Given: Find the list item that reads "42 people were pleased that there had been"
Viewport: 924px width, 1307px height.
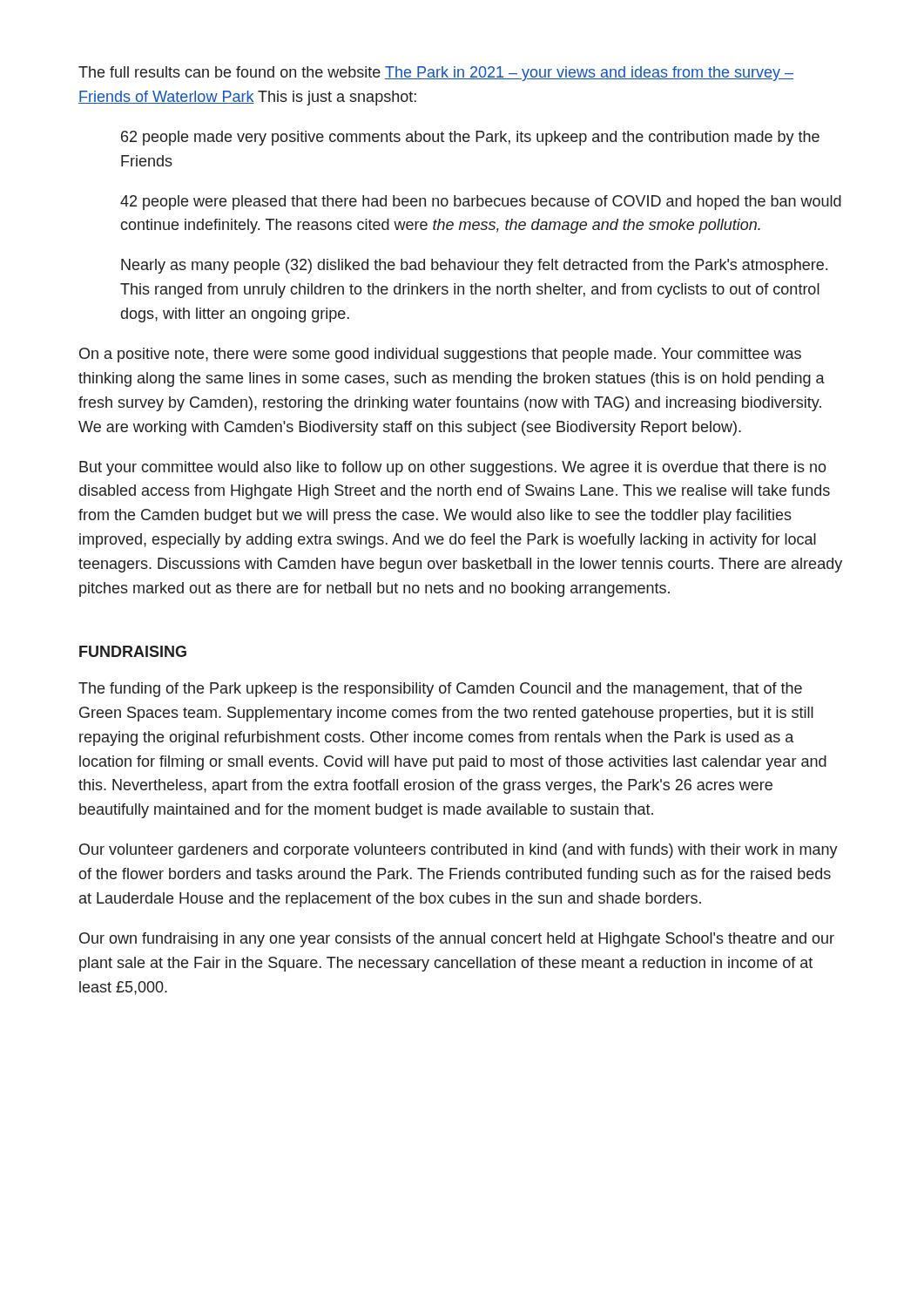Looking at the screenshot, I should click(x=481, y=213).
